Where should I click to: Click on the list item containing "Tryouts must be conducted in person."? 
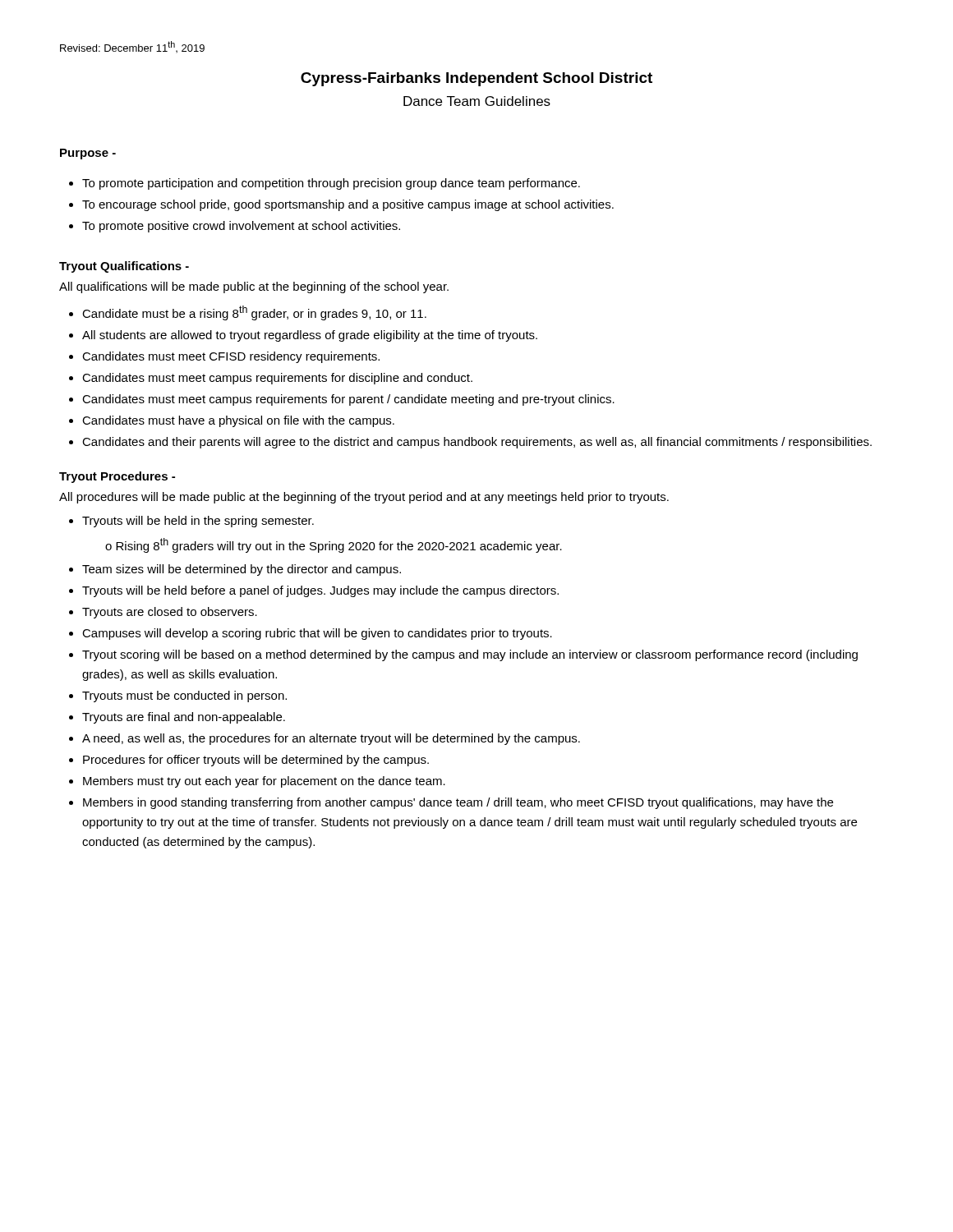tap(185, 696)
